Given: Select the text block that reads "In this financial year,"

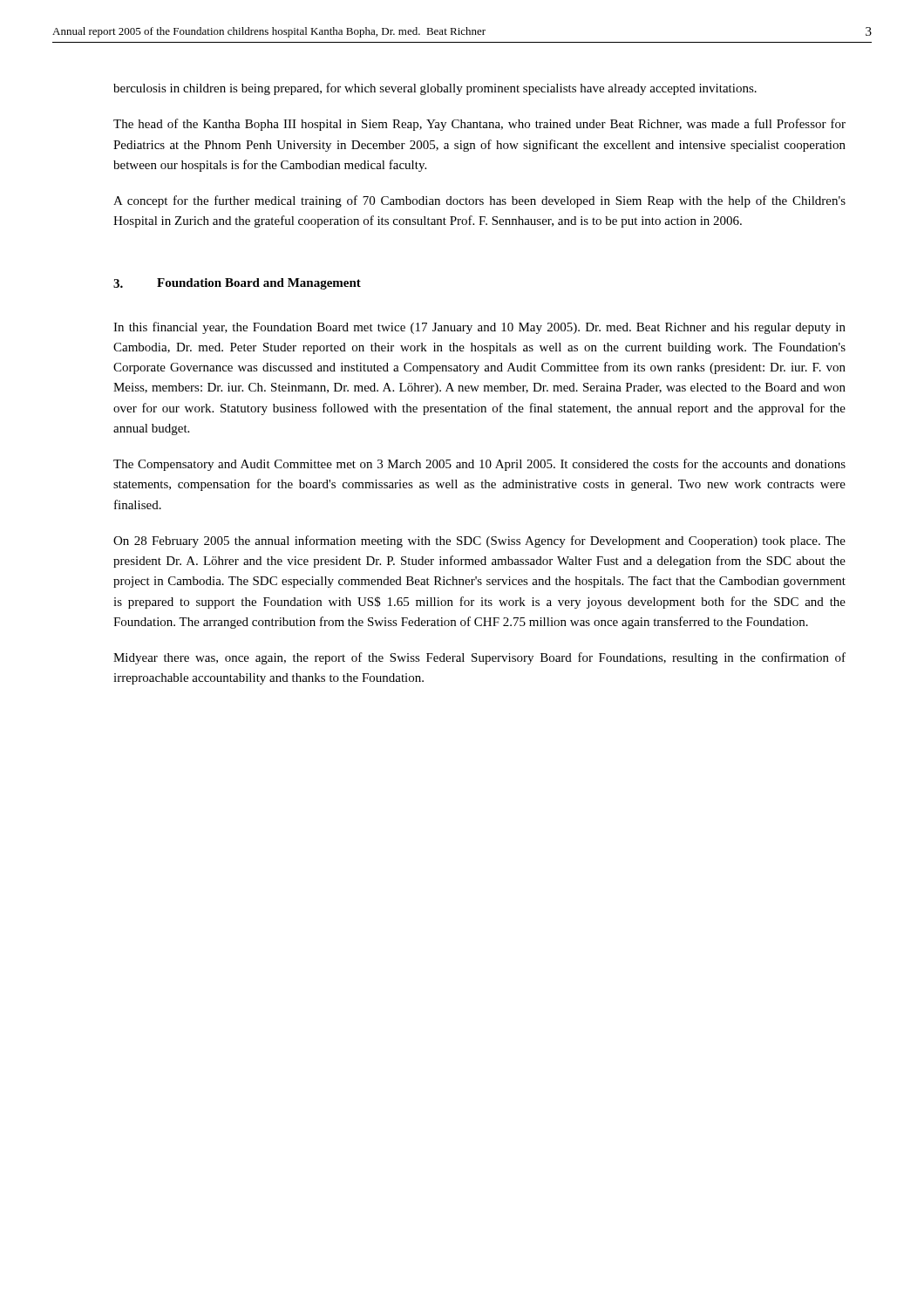Looking at the screenshot, I should pos(479,377).
